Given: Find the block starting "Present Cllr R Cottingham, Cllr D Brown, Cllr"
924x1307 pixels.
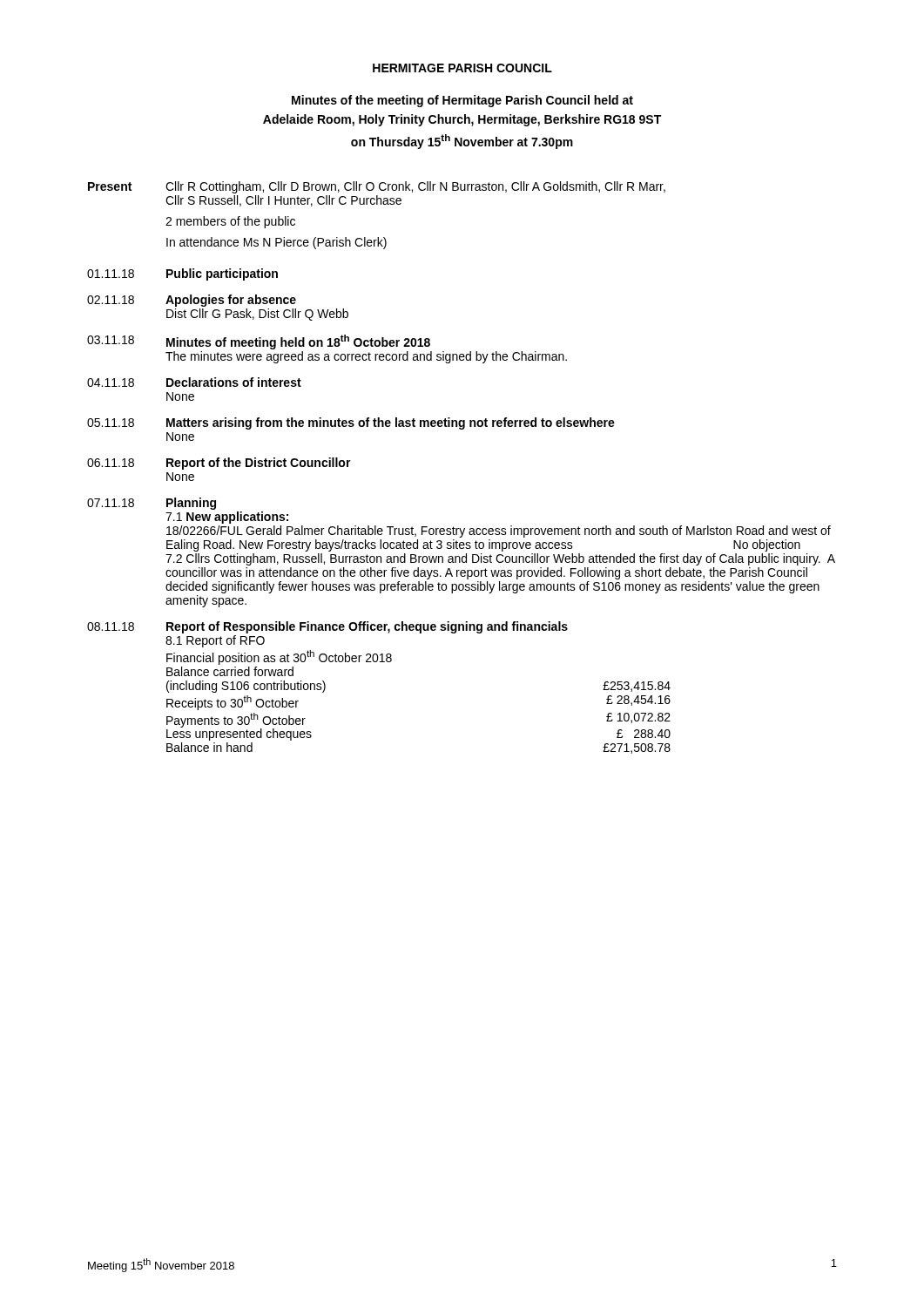Looking at the screenshot, I should [377, 187].
